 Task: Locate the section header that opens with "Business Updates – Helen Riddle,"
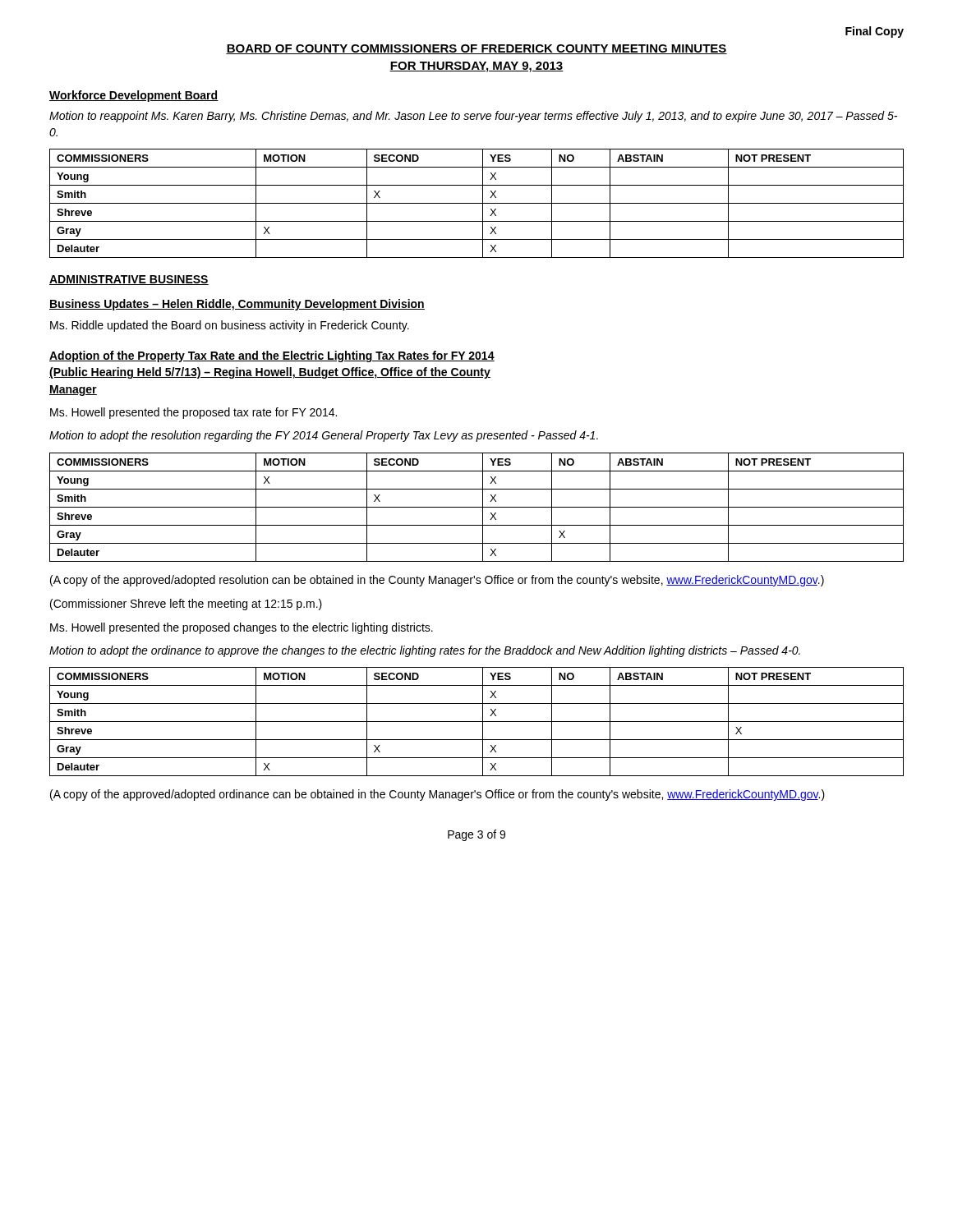click(237, 305)
